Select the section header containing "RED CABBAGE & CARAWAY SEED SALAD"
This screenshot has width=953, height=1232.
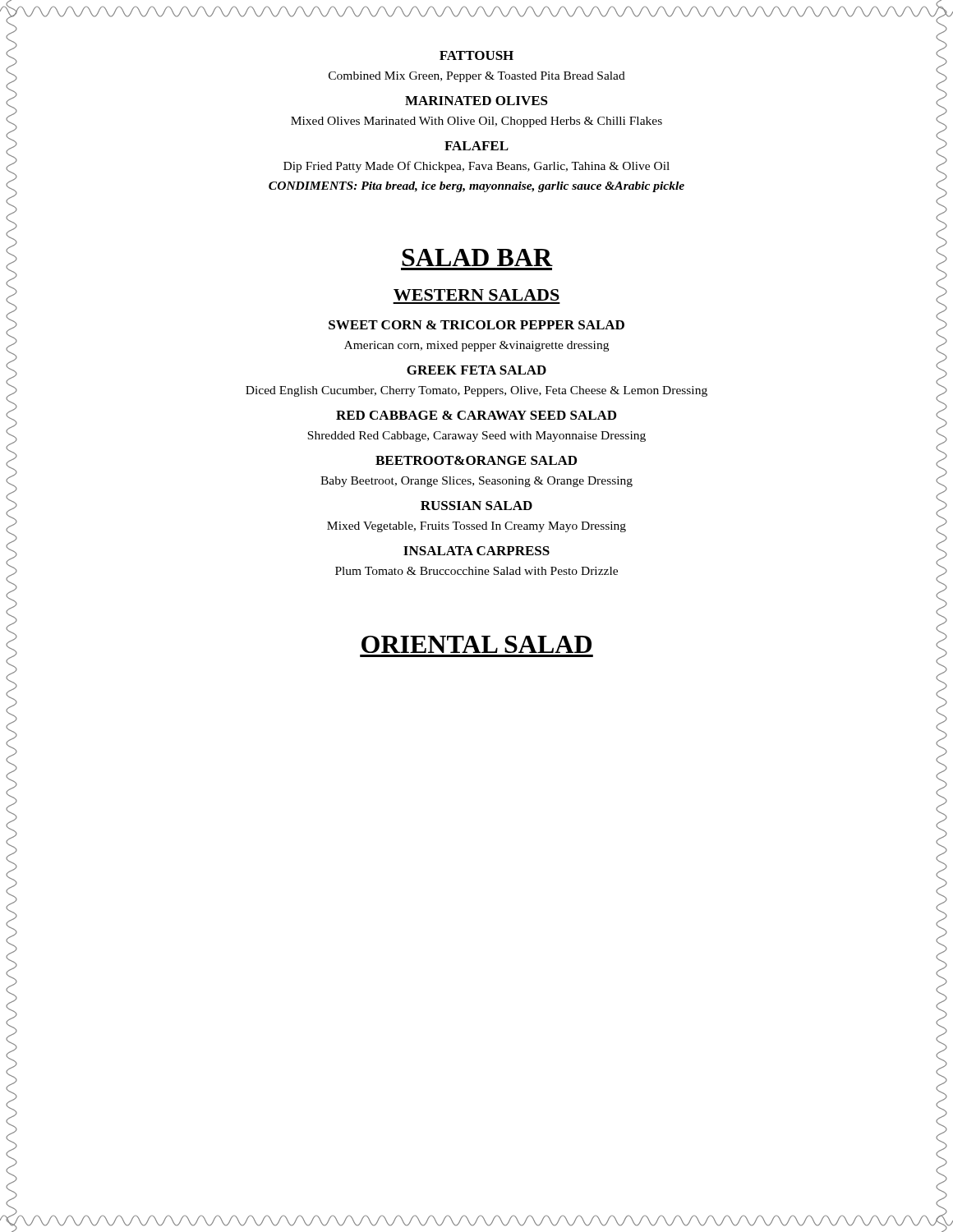tap(476, 415)
